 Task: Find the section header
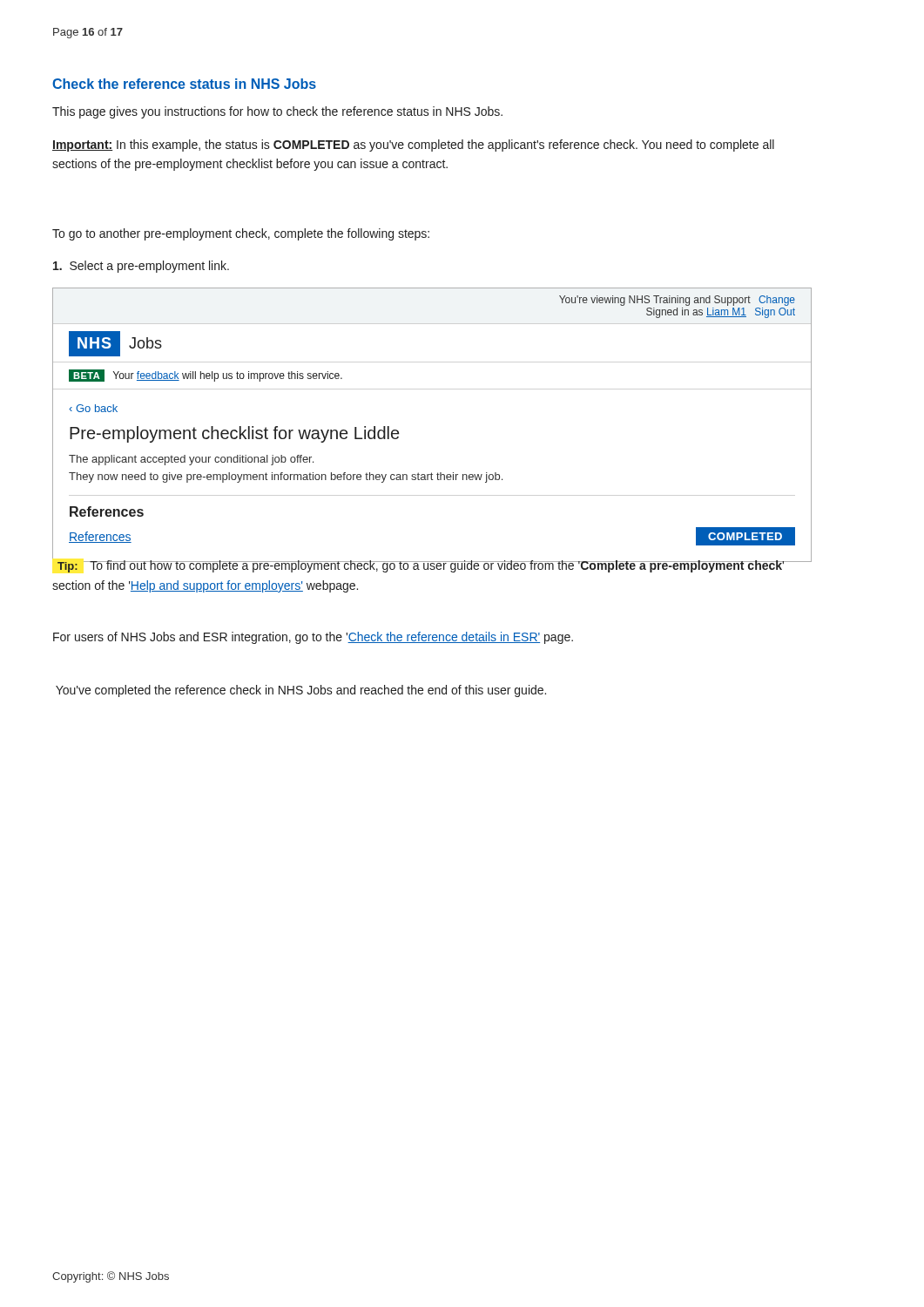[x=184, y=85]
